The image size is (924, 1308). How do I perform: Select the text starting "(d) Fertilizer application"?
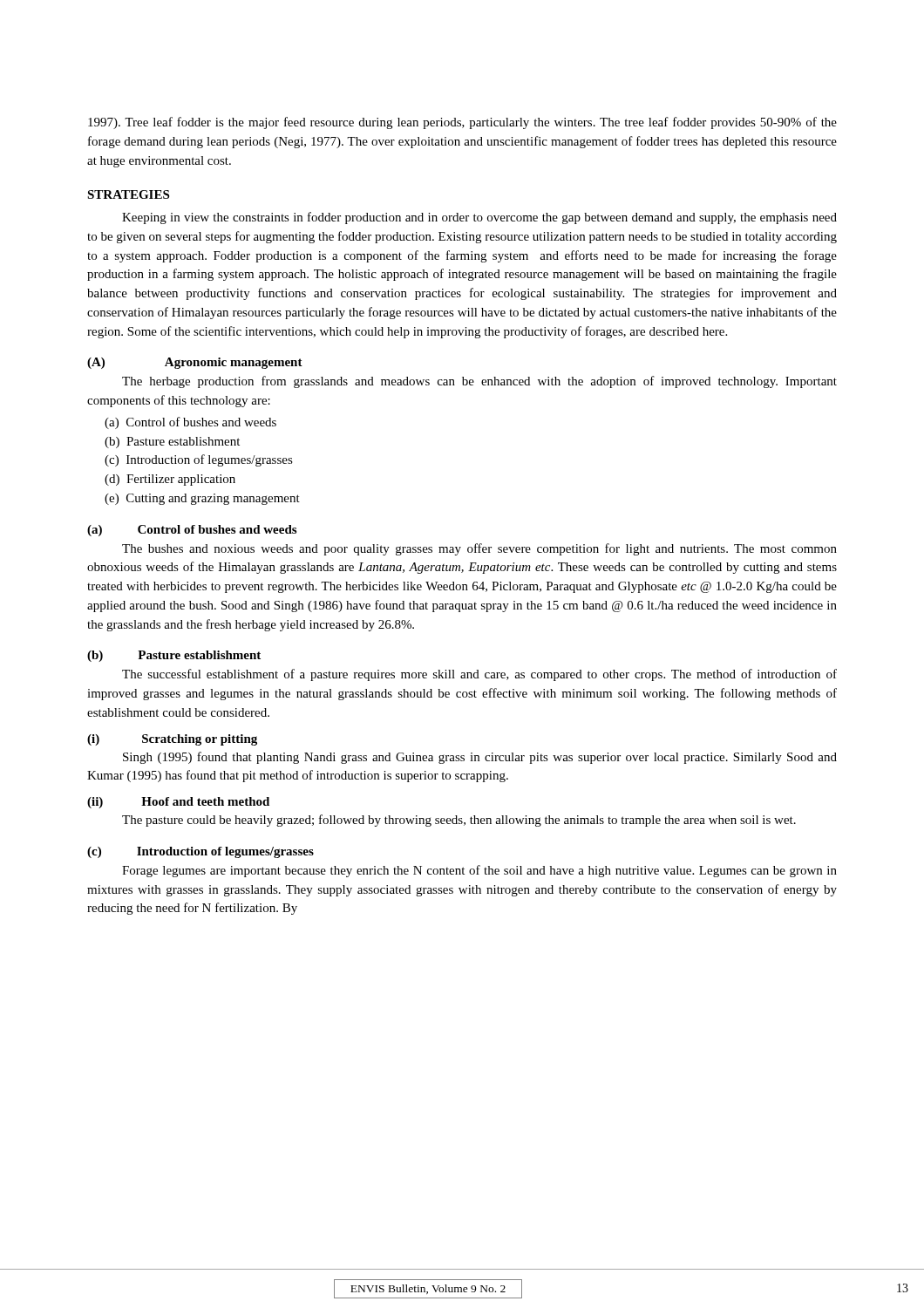pyautogui.click(x=170, y=479)
